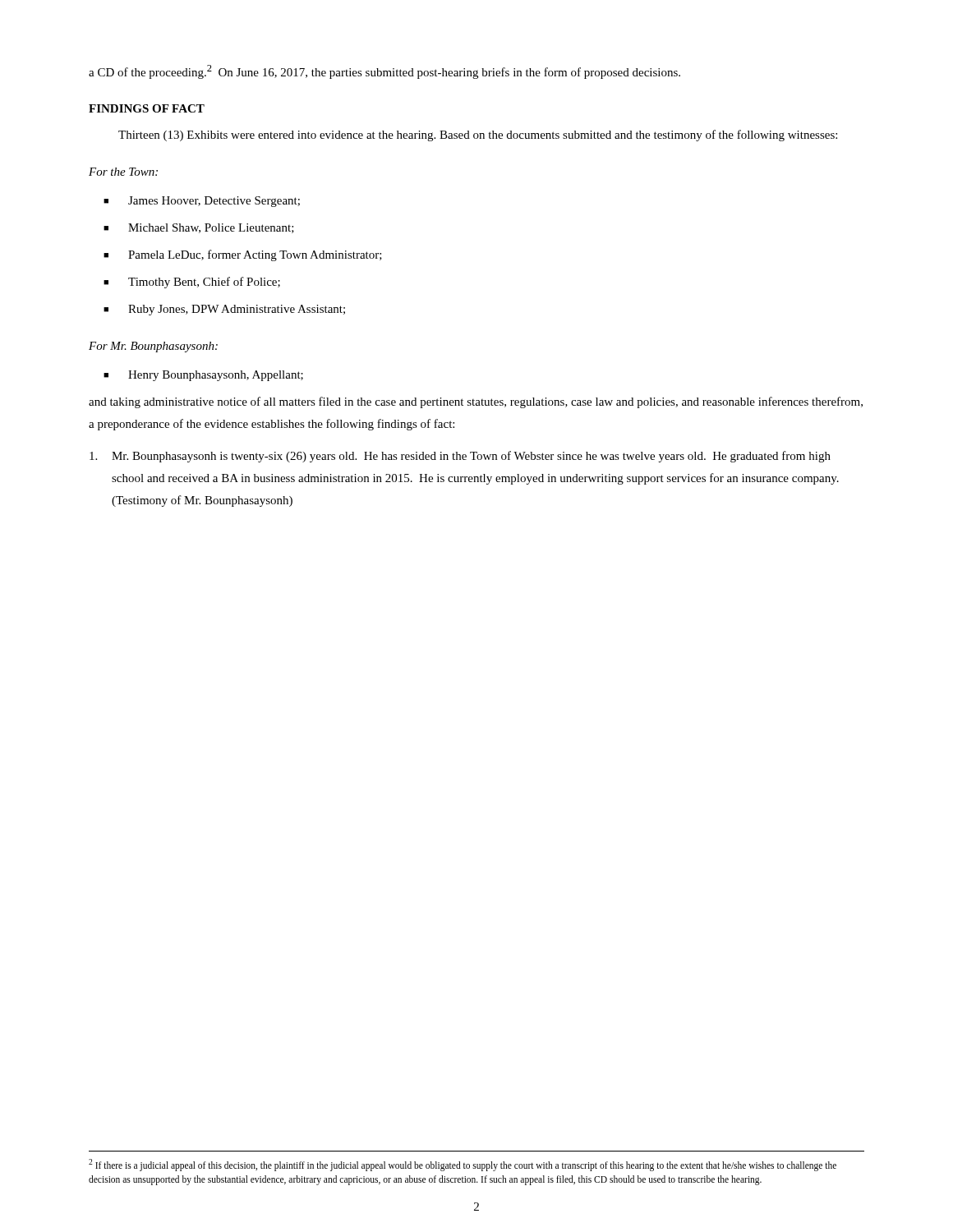
Task: Point to the block beginning "Mr. Bounphasaysonh is twenty-six (26) years old."
Action: click(476, 478)
